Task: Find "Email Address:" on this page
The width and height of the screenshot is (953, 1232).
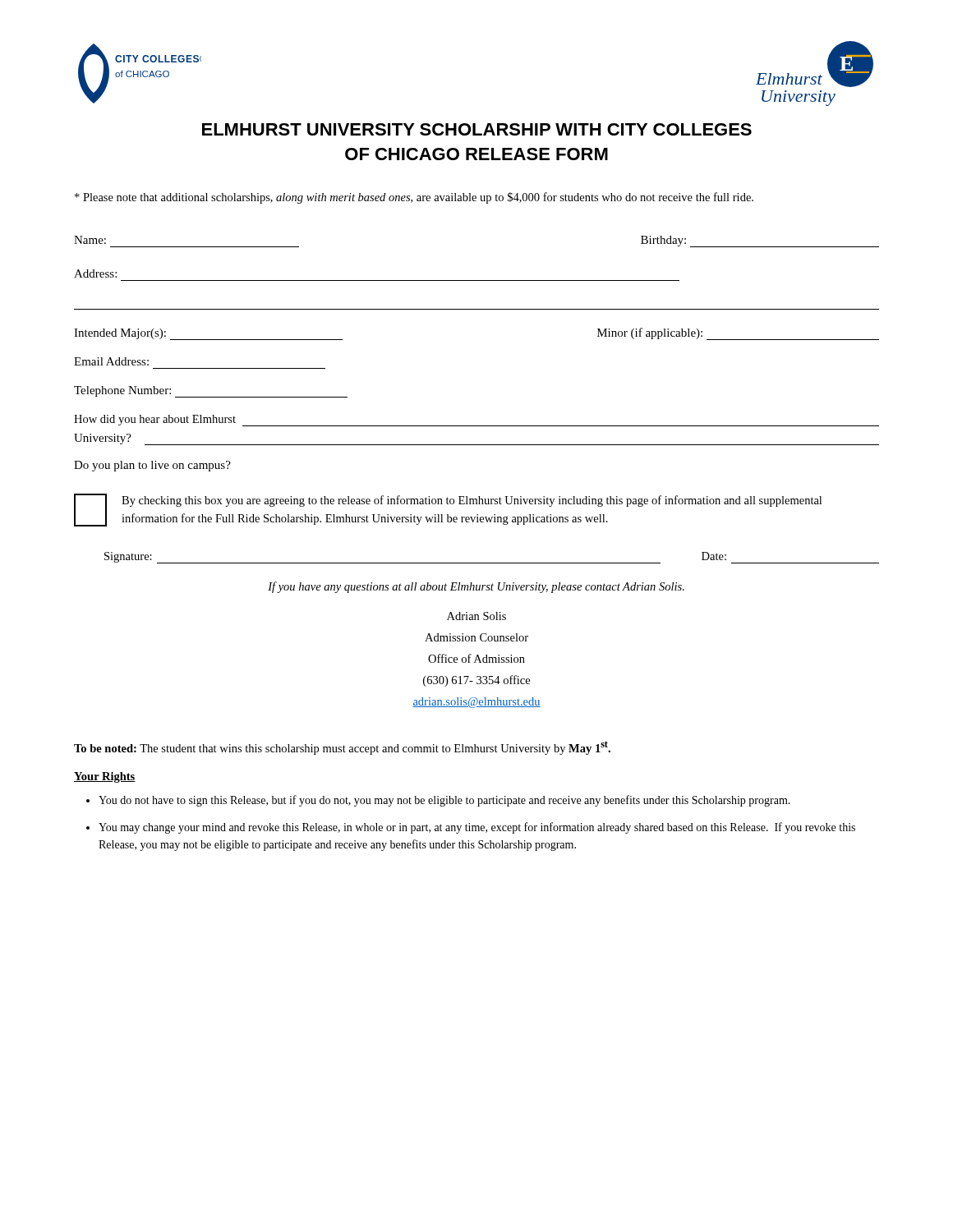Action: [x=200, y=361]
